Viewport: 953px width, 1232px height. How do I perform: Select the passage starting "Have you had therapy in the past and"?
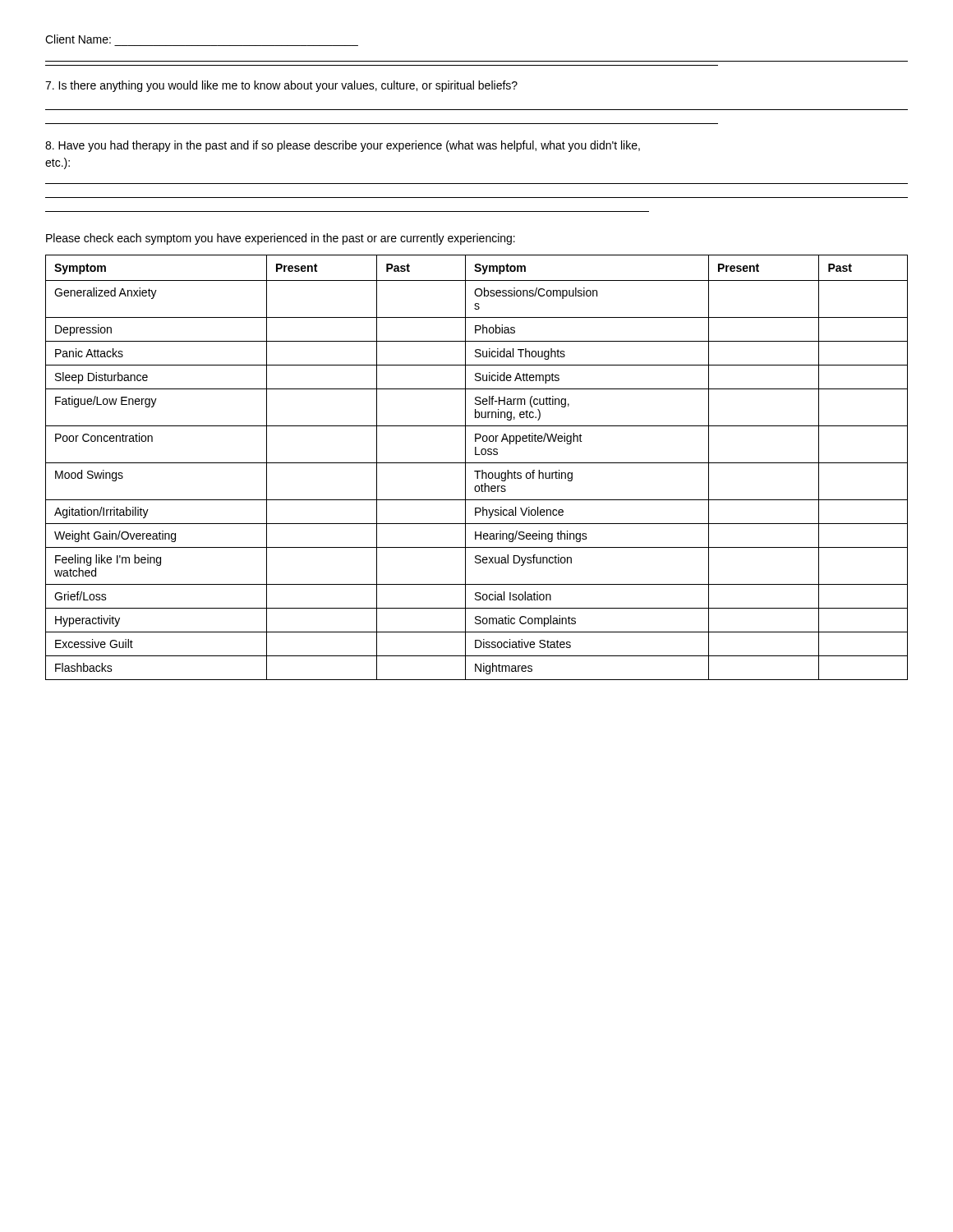[x=476, y=154]
